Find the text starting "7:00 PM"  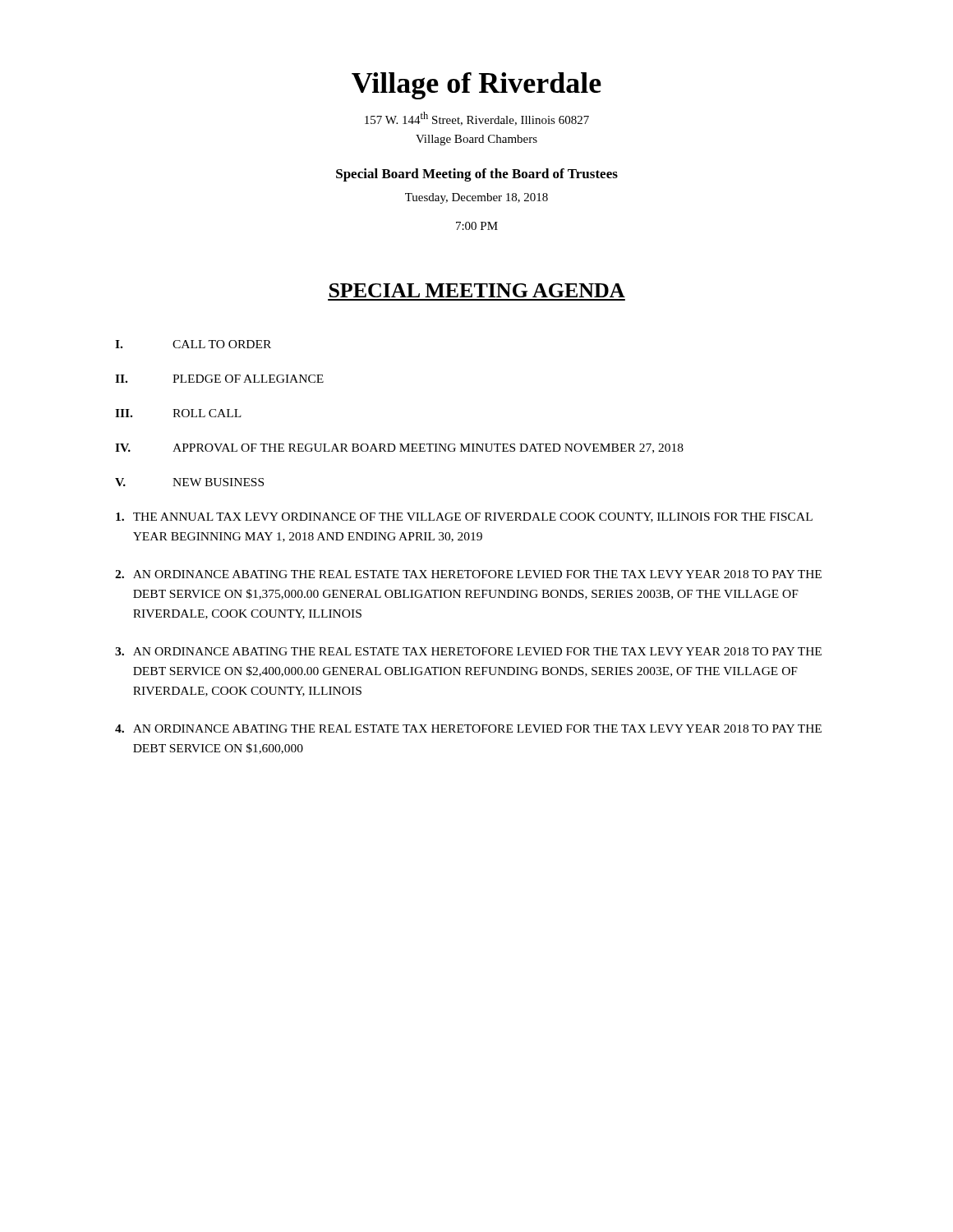coord(476,226)
